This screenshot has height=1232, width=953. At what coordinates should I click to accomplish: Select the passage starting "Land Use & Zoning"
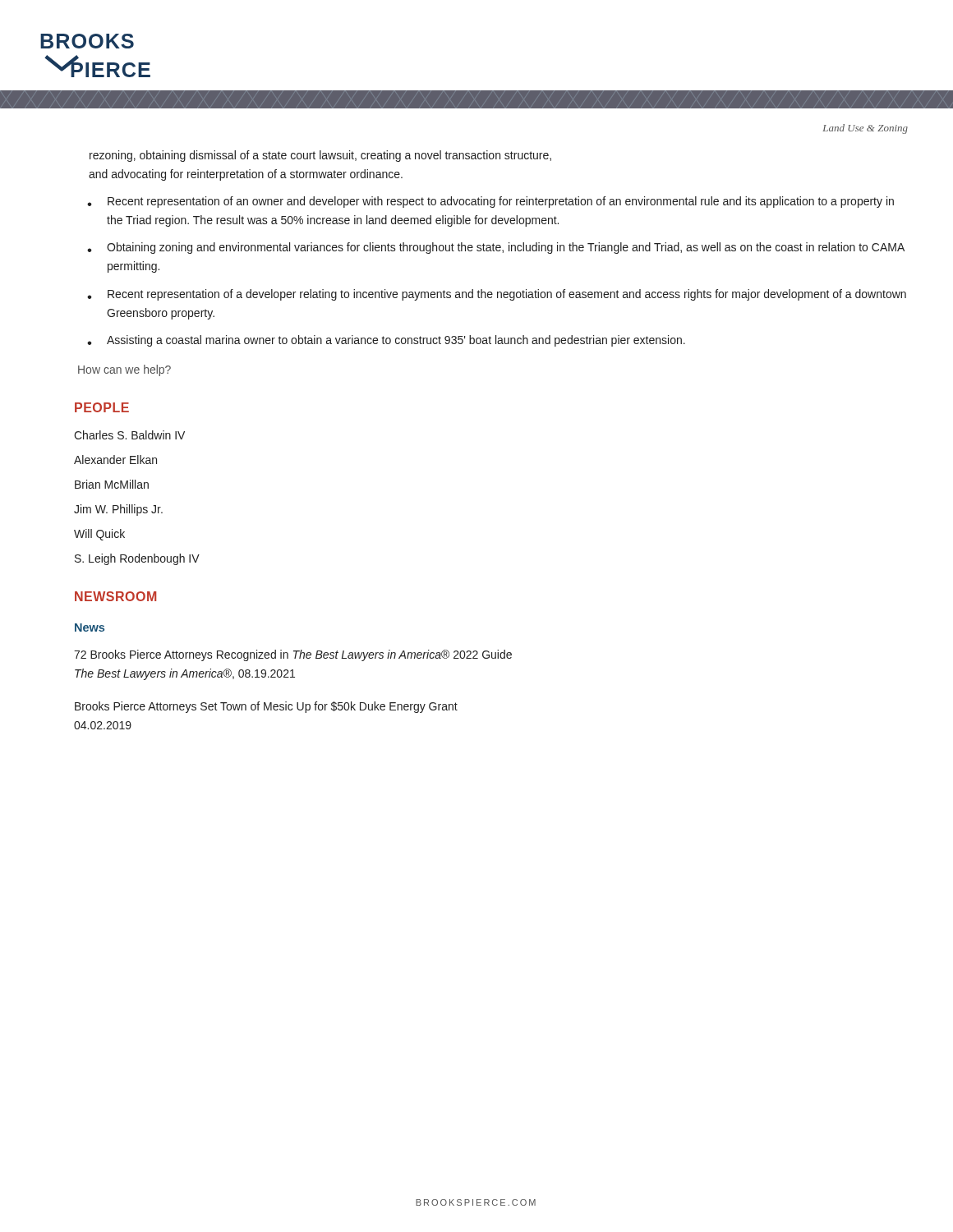tap(865, 128)
